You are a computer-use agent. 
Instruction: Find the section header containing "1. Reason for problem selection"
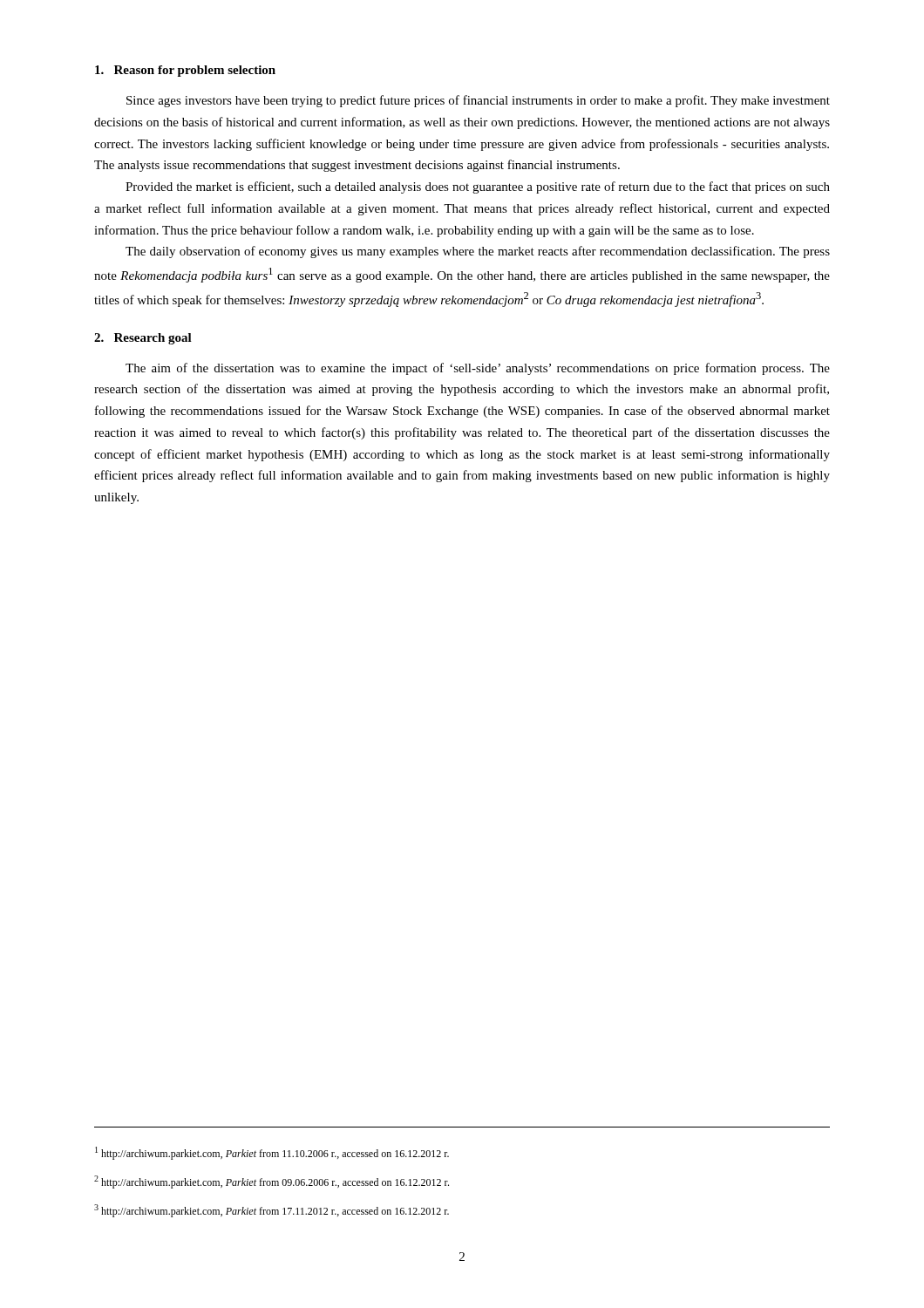185,71
